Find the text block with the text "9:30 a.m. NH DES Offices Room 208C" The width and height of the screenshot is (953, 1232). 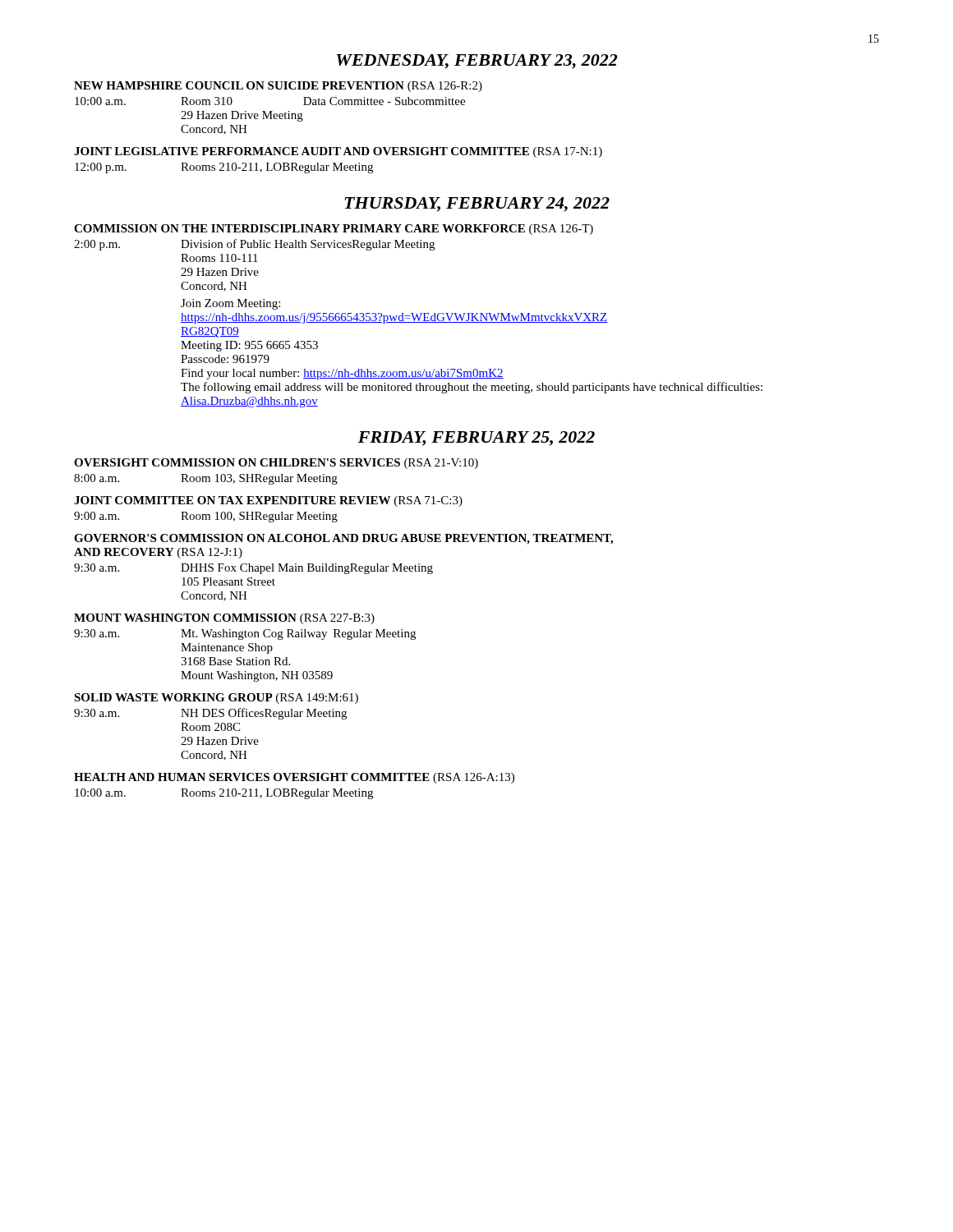coord(210,714)
